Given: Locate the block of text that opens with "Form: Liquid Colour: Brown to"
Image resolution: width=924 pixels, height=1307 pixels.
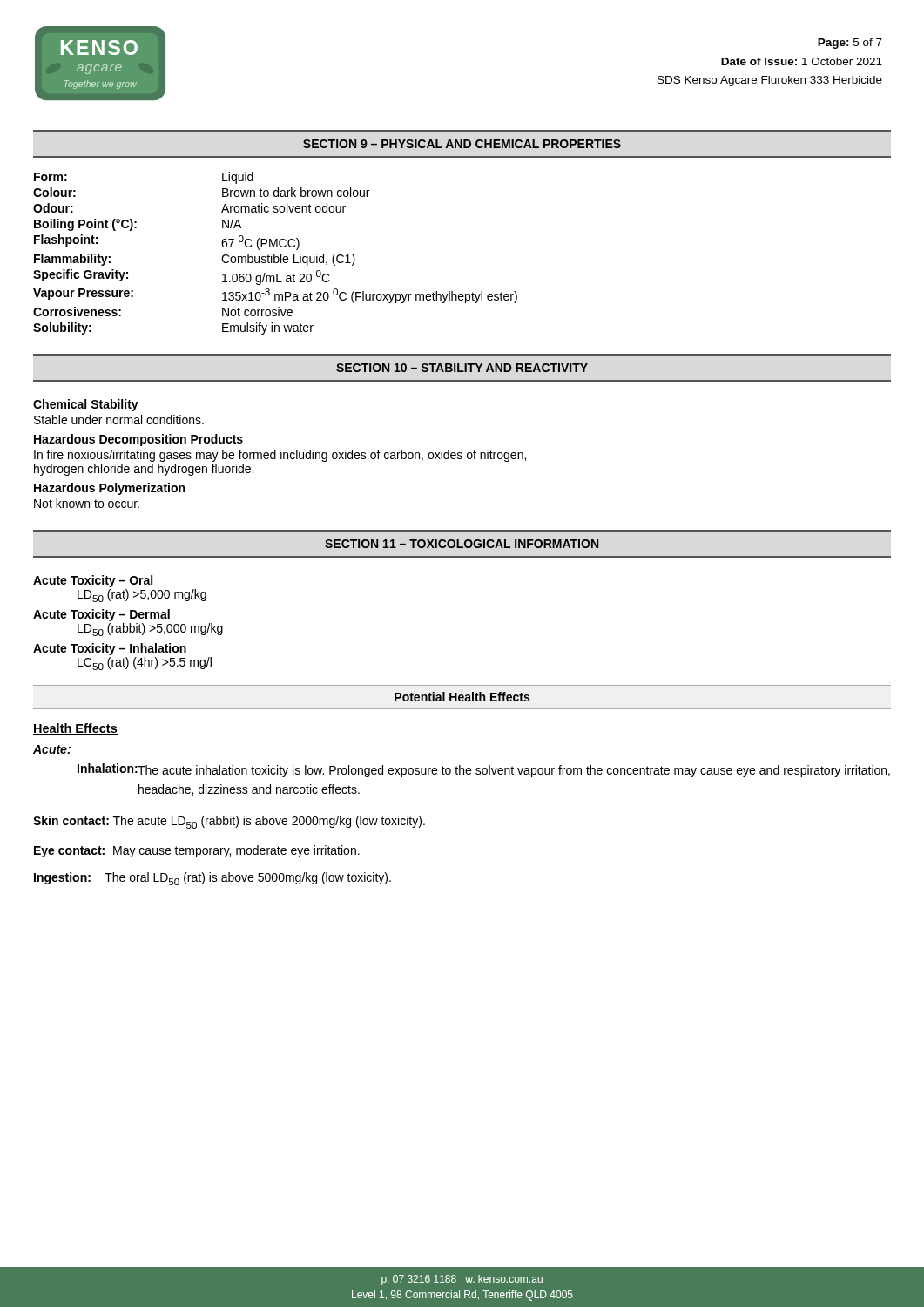Looking at the screenshot, I should [x=275, y=253].
